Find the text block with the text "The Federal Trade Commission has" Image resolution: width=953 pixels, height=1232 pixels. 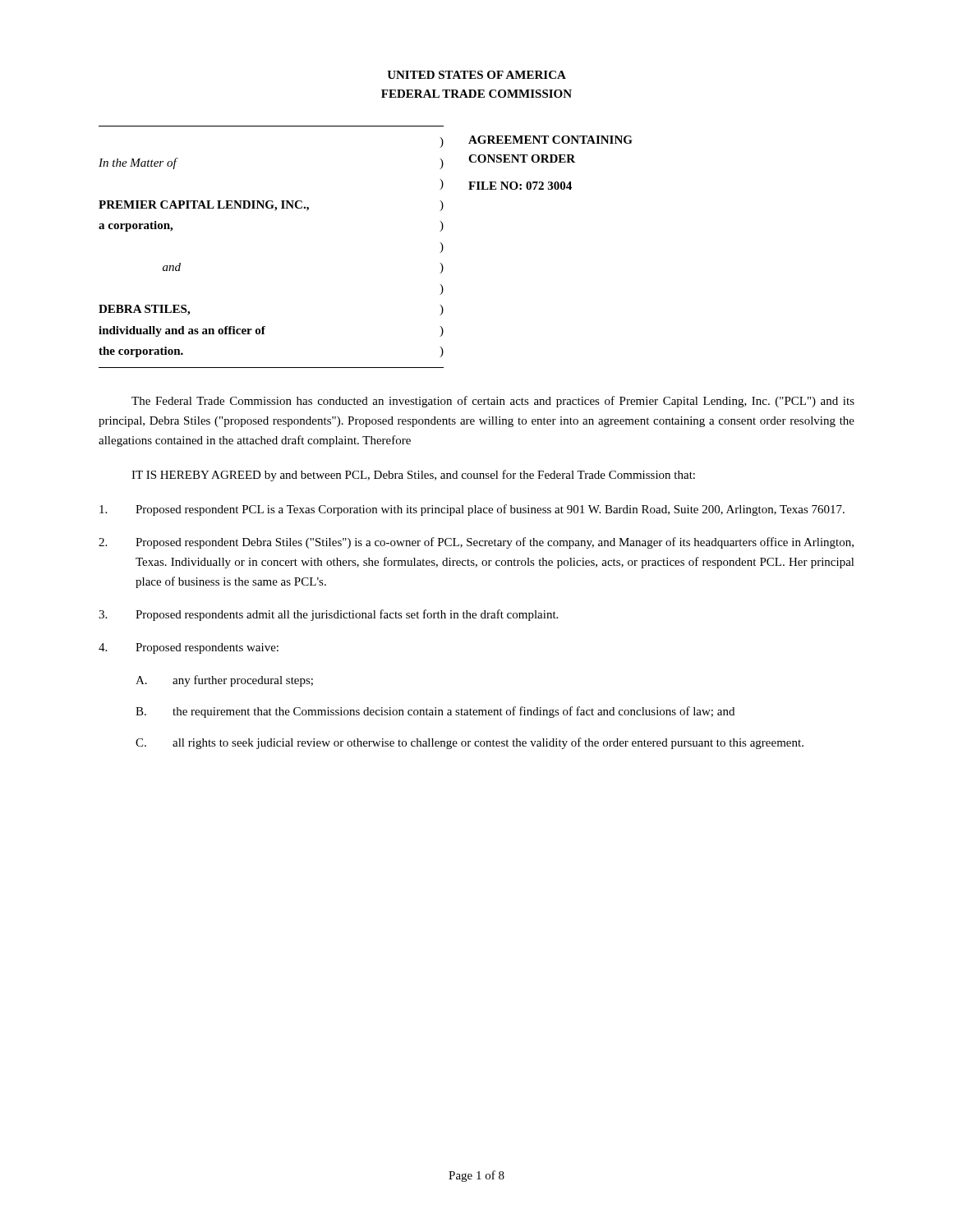[x=476, y=420]
